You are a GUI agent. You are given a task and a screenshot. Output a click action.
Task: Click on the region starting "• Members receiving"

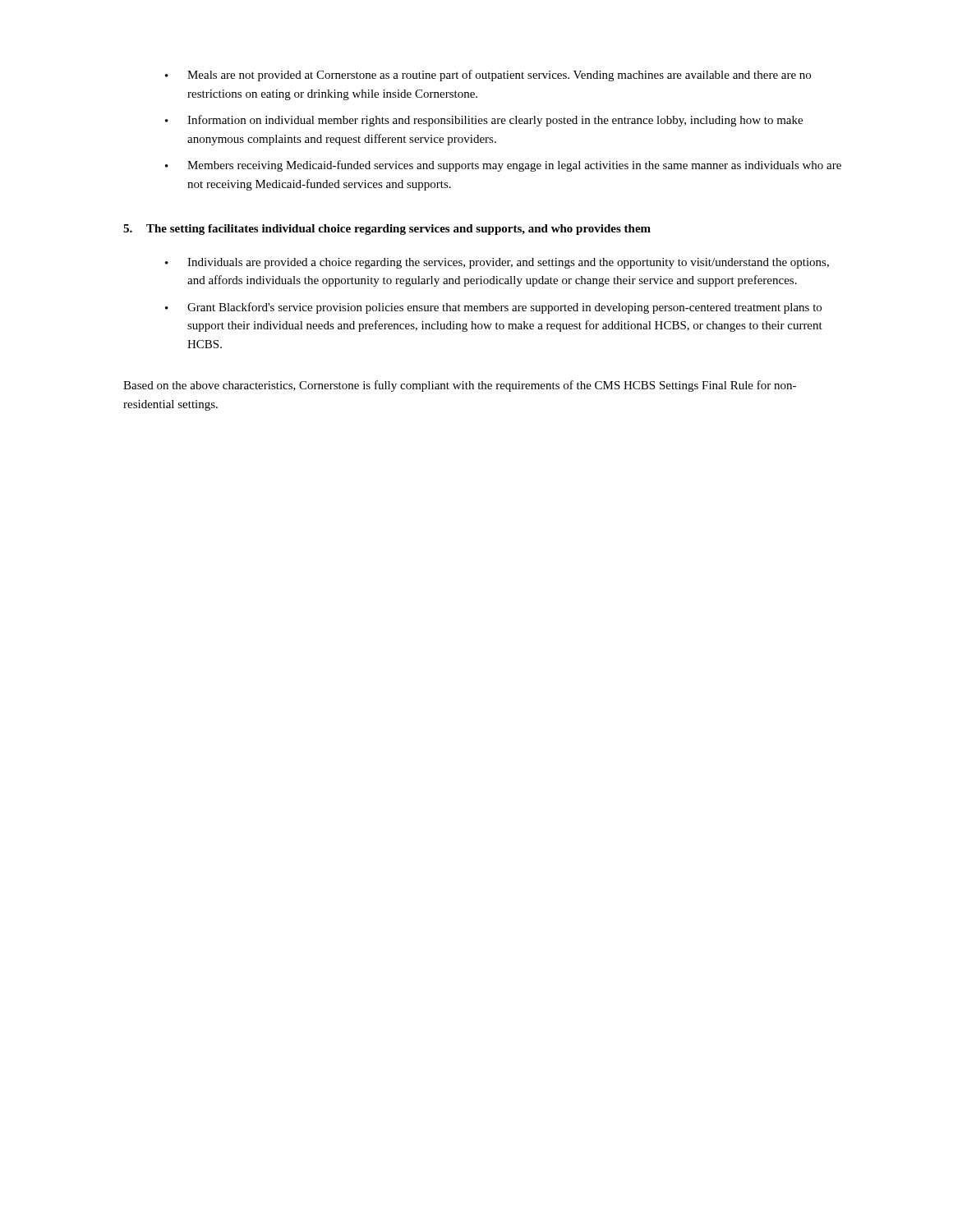point(505,175)
